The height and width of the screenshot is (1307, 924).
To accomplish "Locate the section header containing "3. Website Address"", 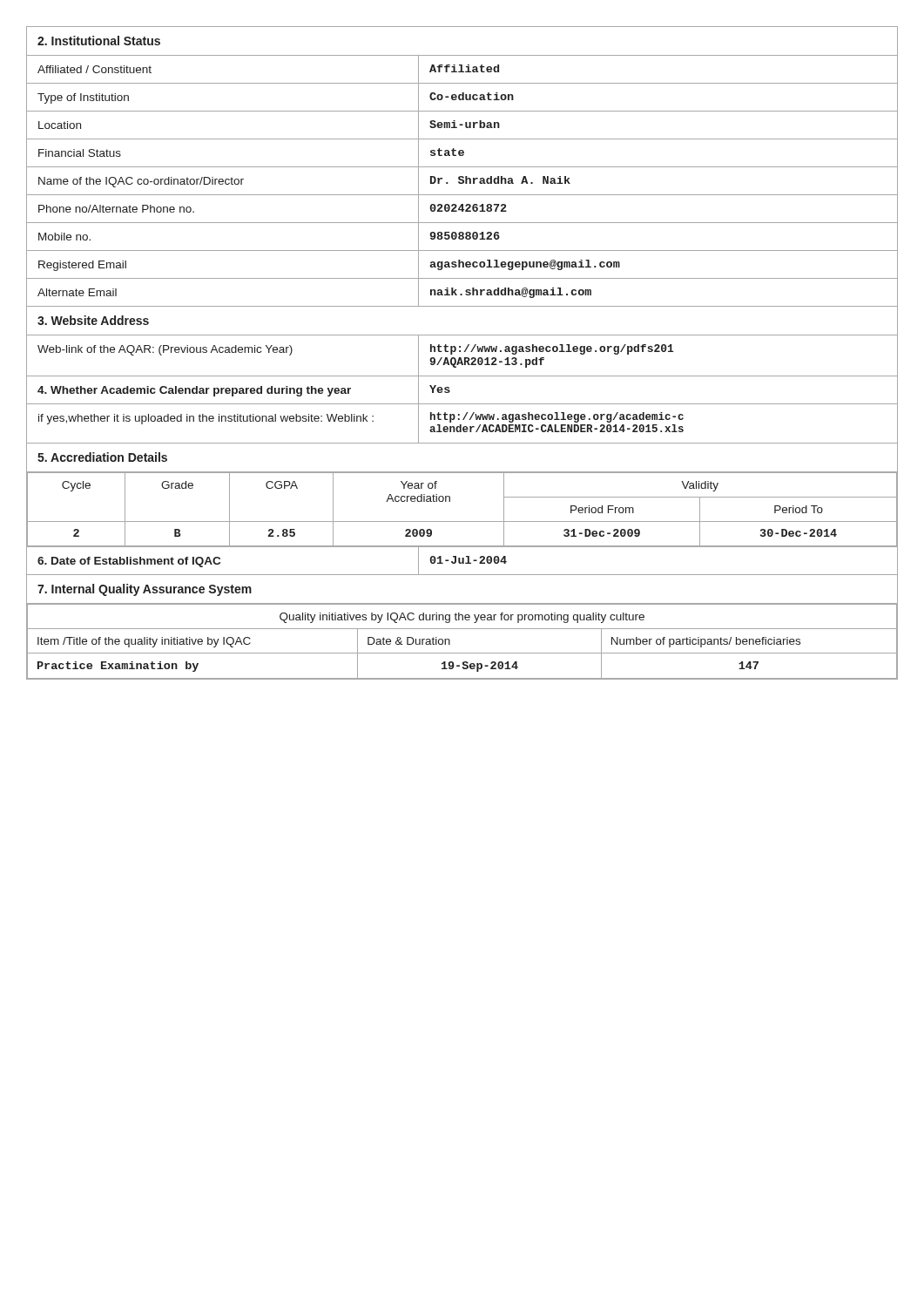I will [93, 321].
